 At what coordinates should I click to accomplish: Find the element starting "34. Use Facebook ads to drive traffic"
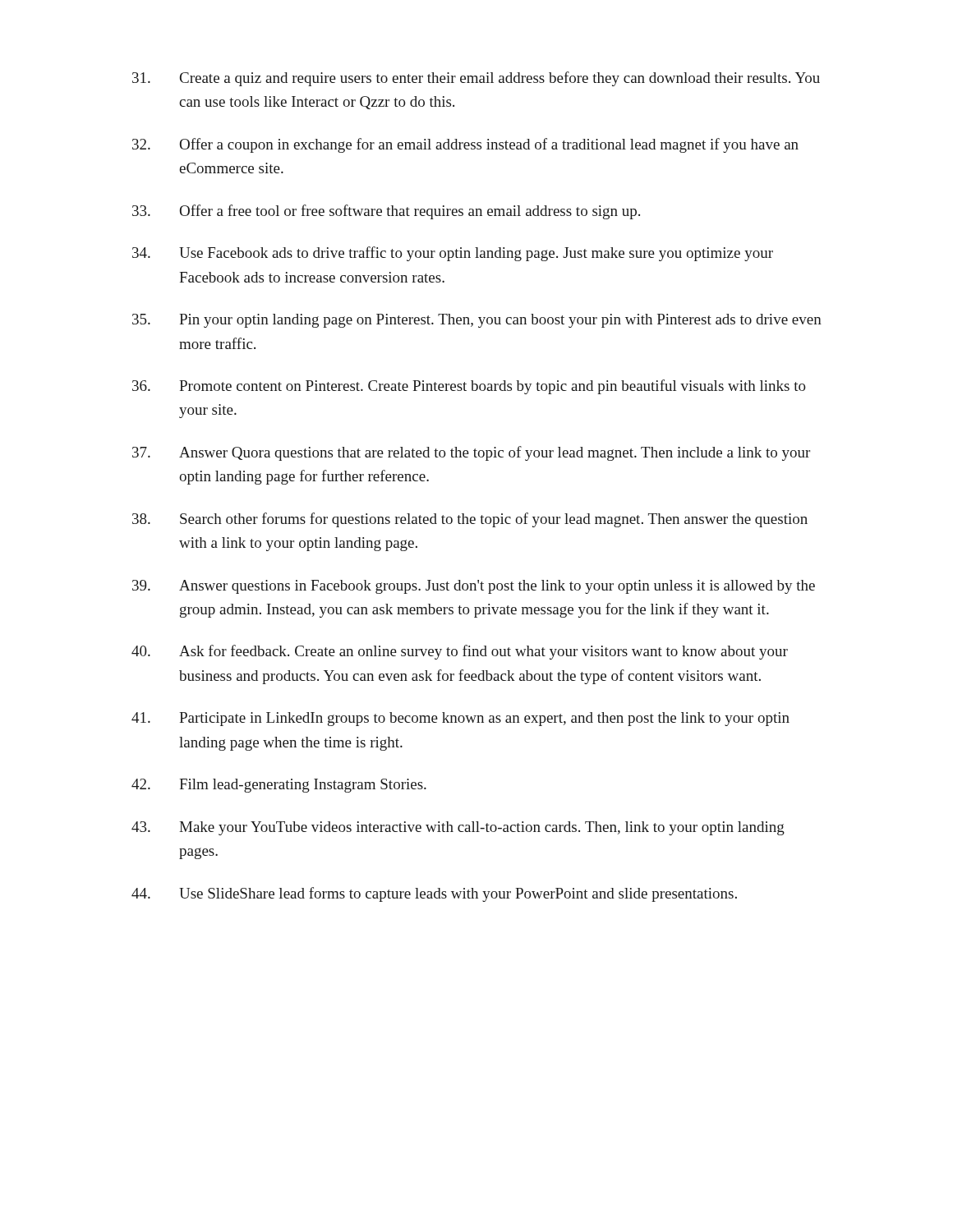pos(476,265)
